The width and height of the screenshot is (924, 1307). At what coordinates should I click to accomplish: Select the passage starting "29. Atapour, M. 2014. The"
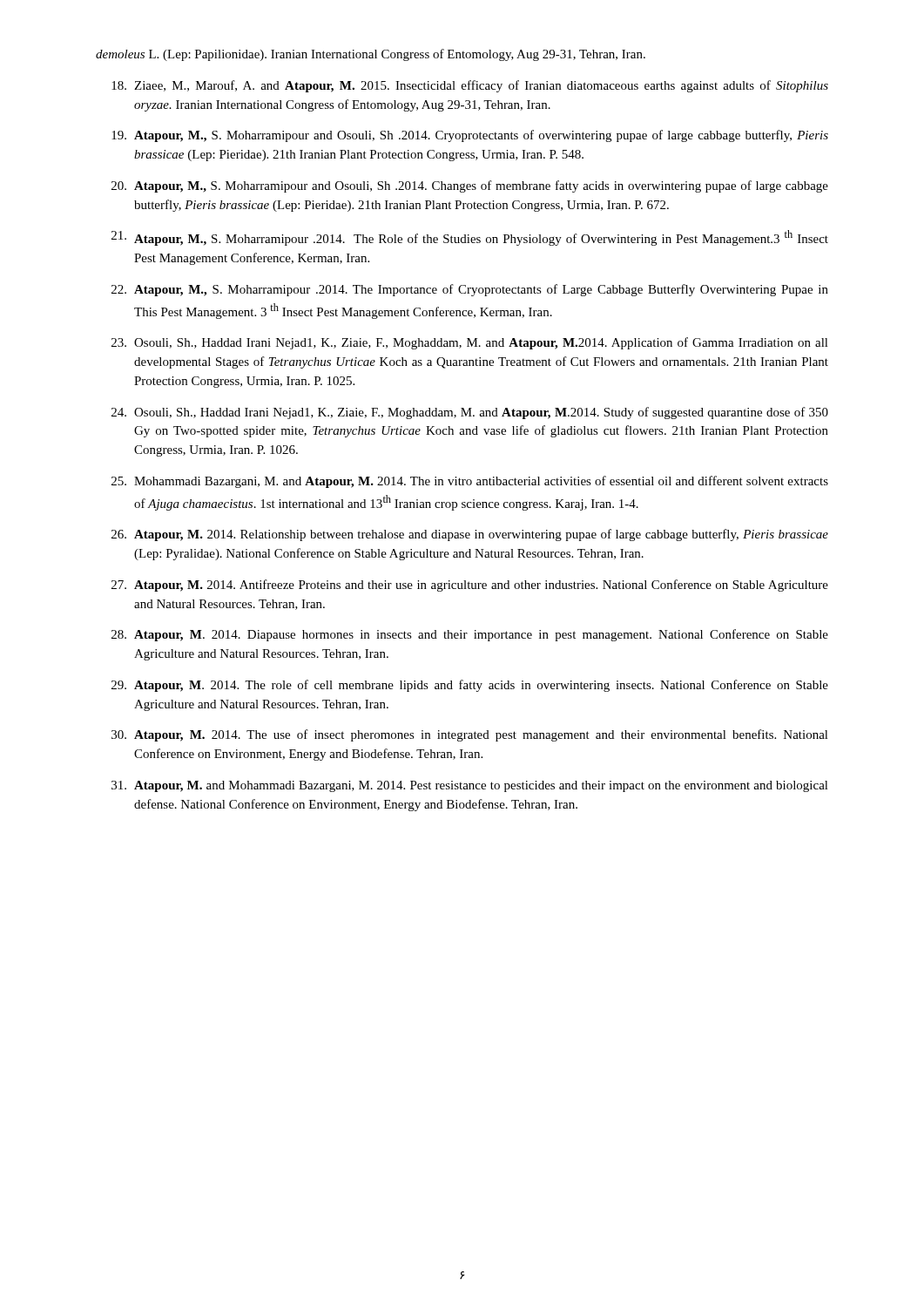pyautogui.click(x=462, y=695)
